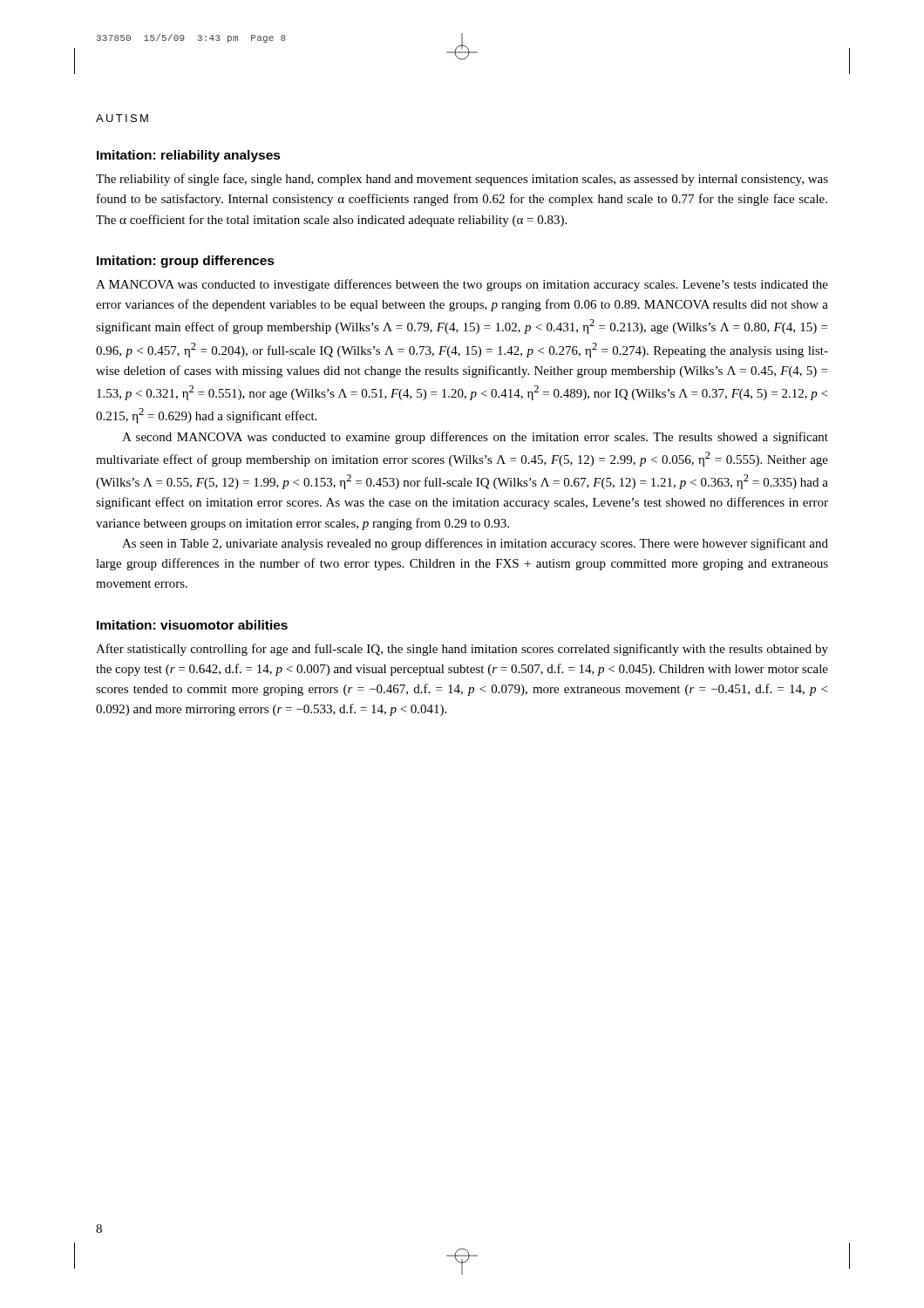
Task: Click where it says "Imitation: visuomotor abilities"
Action: [x=192, y=624]
